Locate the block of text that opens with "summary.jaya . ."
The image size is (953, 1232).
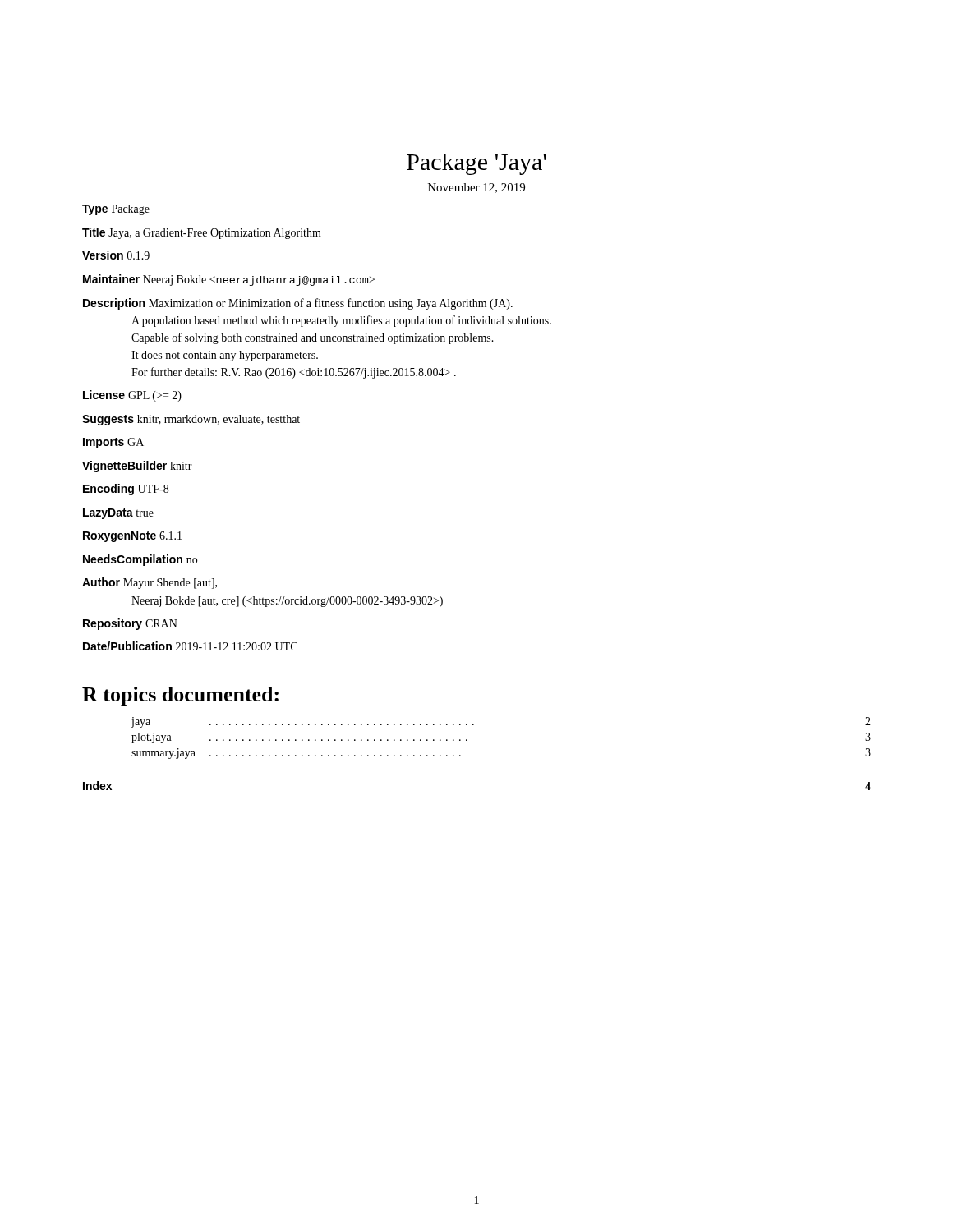[x=172, y=754]
